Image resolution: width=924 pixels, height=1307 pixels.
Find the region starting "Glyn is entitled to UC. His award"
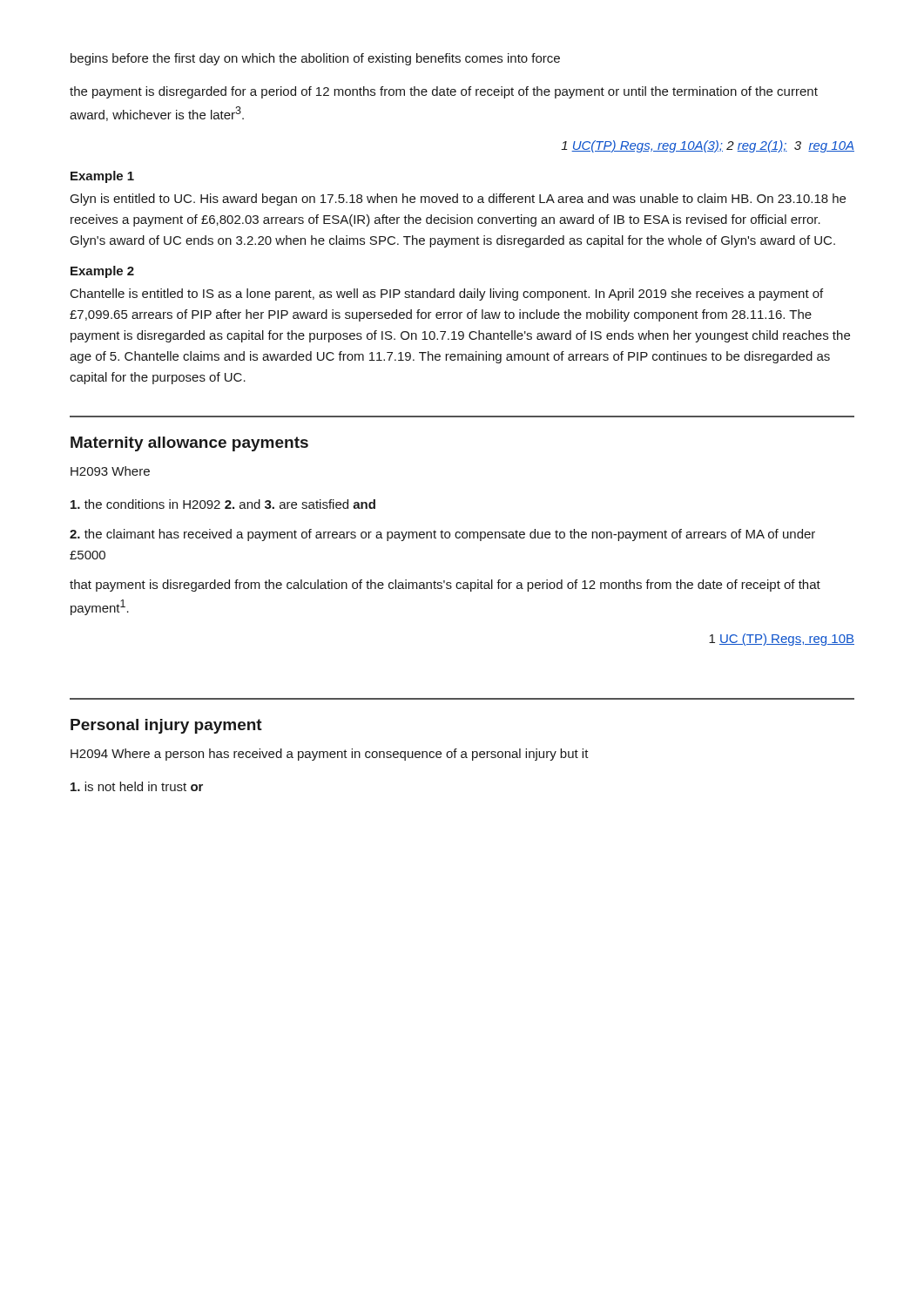click(458, 219)
